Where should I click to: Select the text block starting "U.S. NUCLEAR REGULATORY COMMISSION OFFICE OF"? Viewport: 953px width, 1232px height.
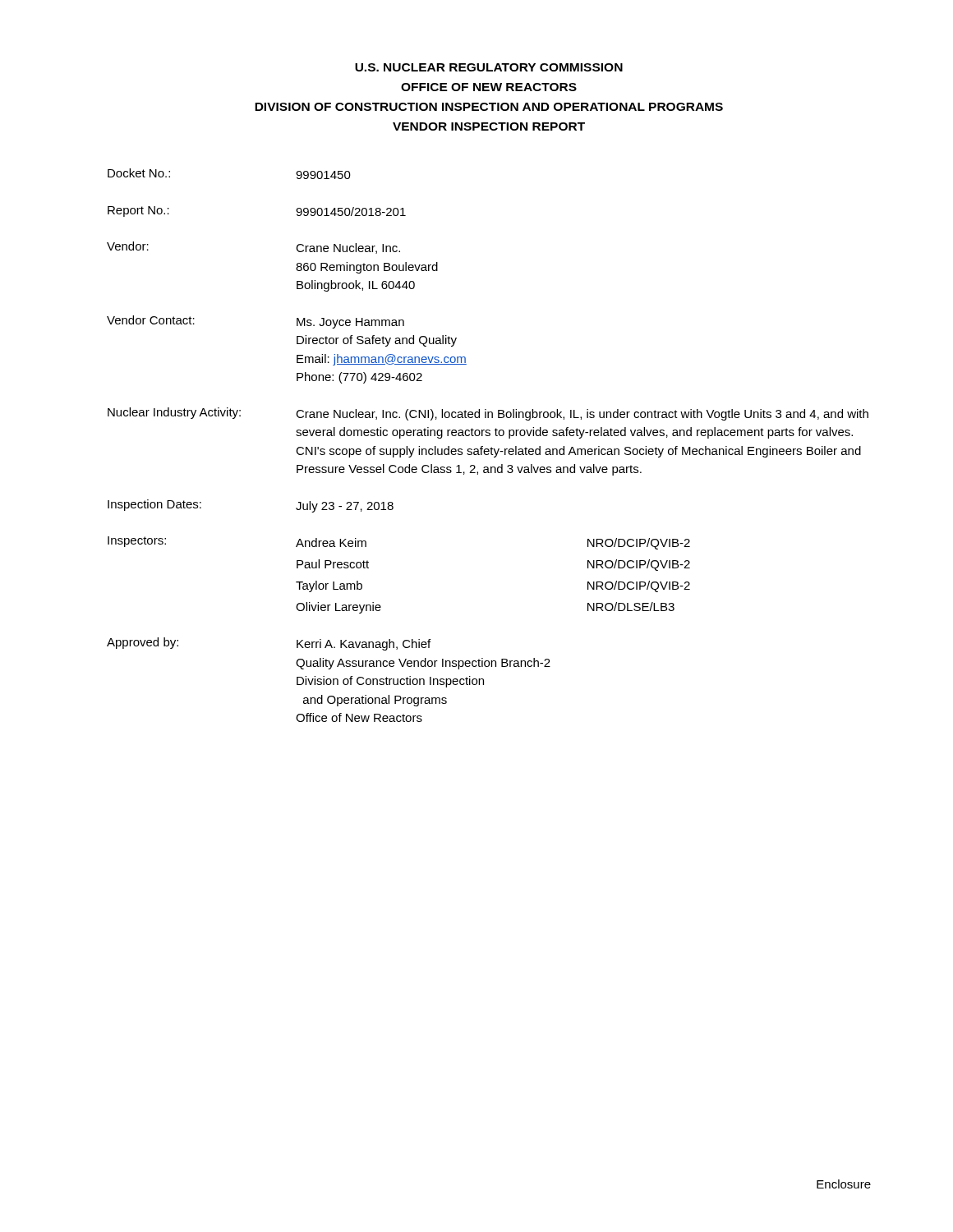pyautogui.click(x=489, y=97)
